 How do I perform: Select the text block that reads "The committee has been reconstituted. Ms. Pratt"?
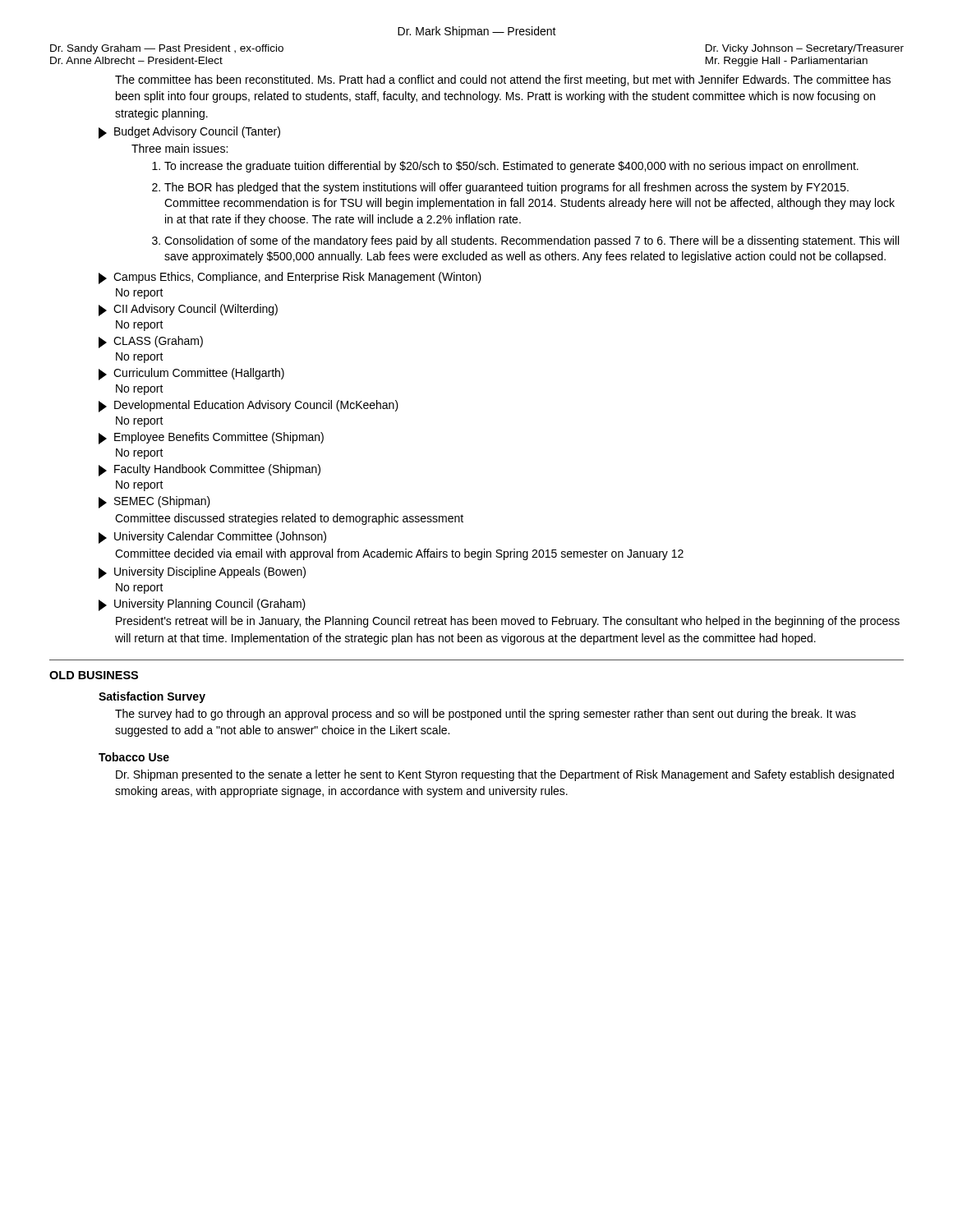tap(503, 96)
